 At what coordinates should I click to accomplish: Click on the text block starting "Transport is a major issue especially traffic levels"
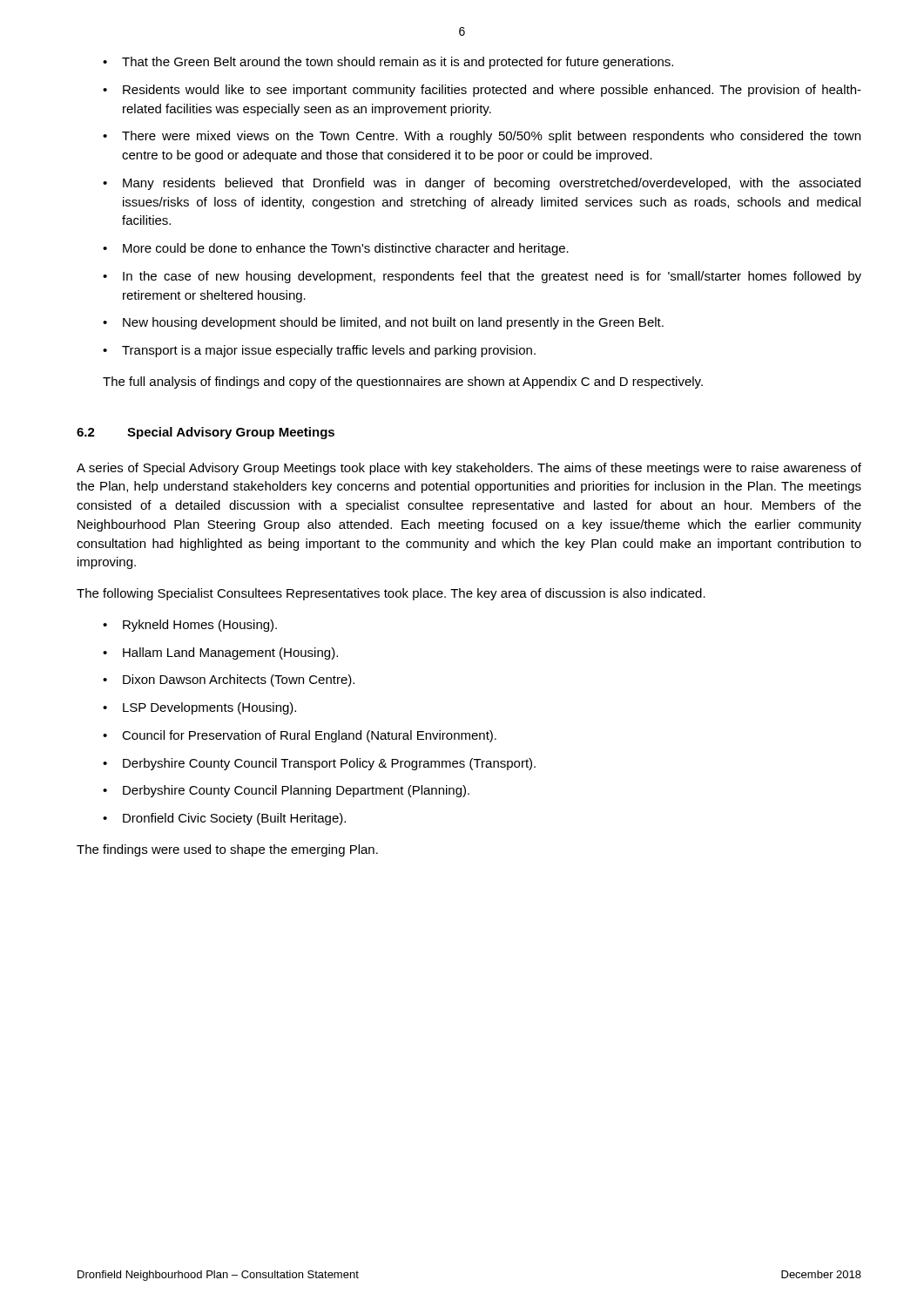coord(329,350)
